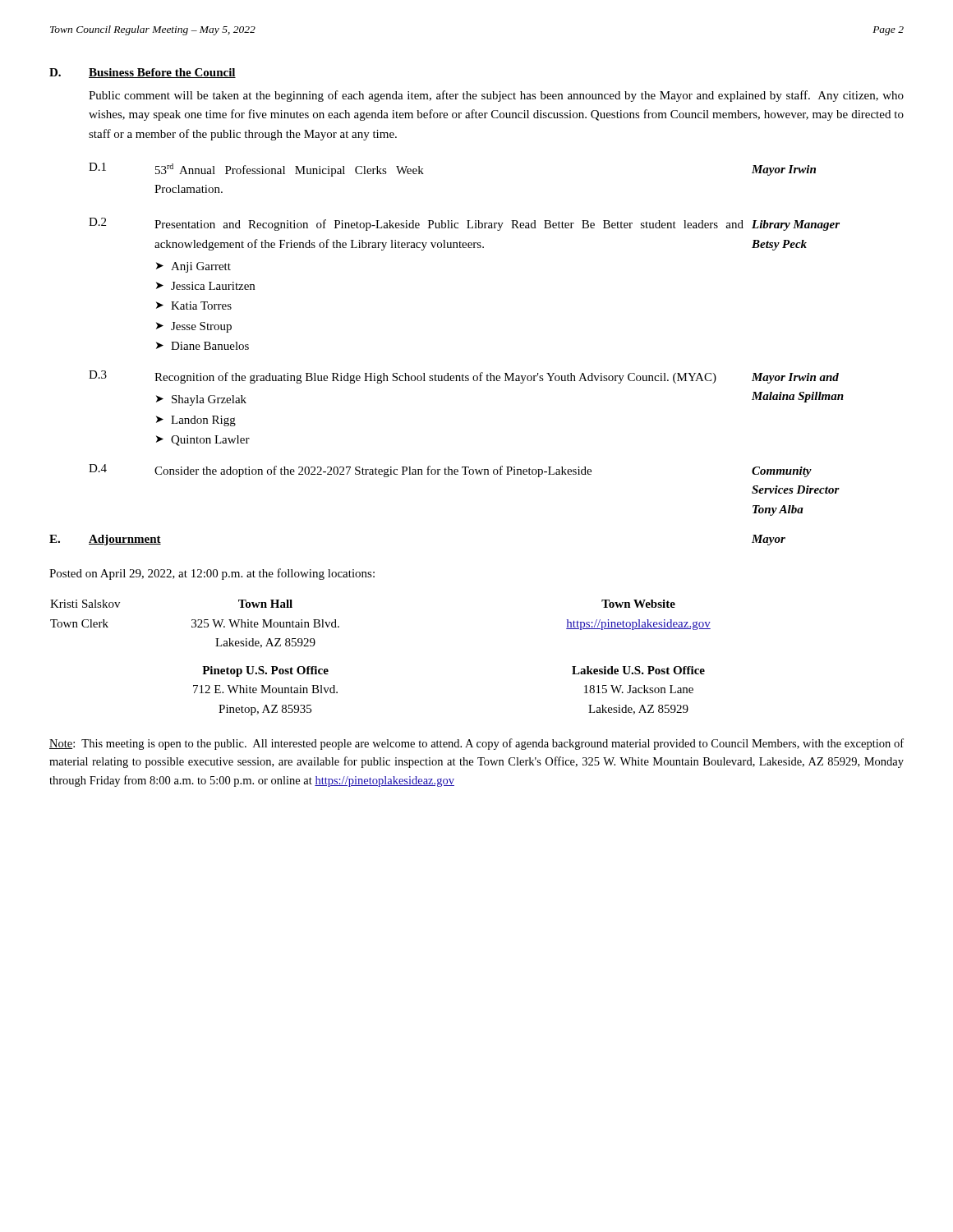Point to "➤ Katia Torres"
953x1232 pixels.
click(193, 306)
